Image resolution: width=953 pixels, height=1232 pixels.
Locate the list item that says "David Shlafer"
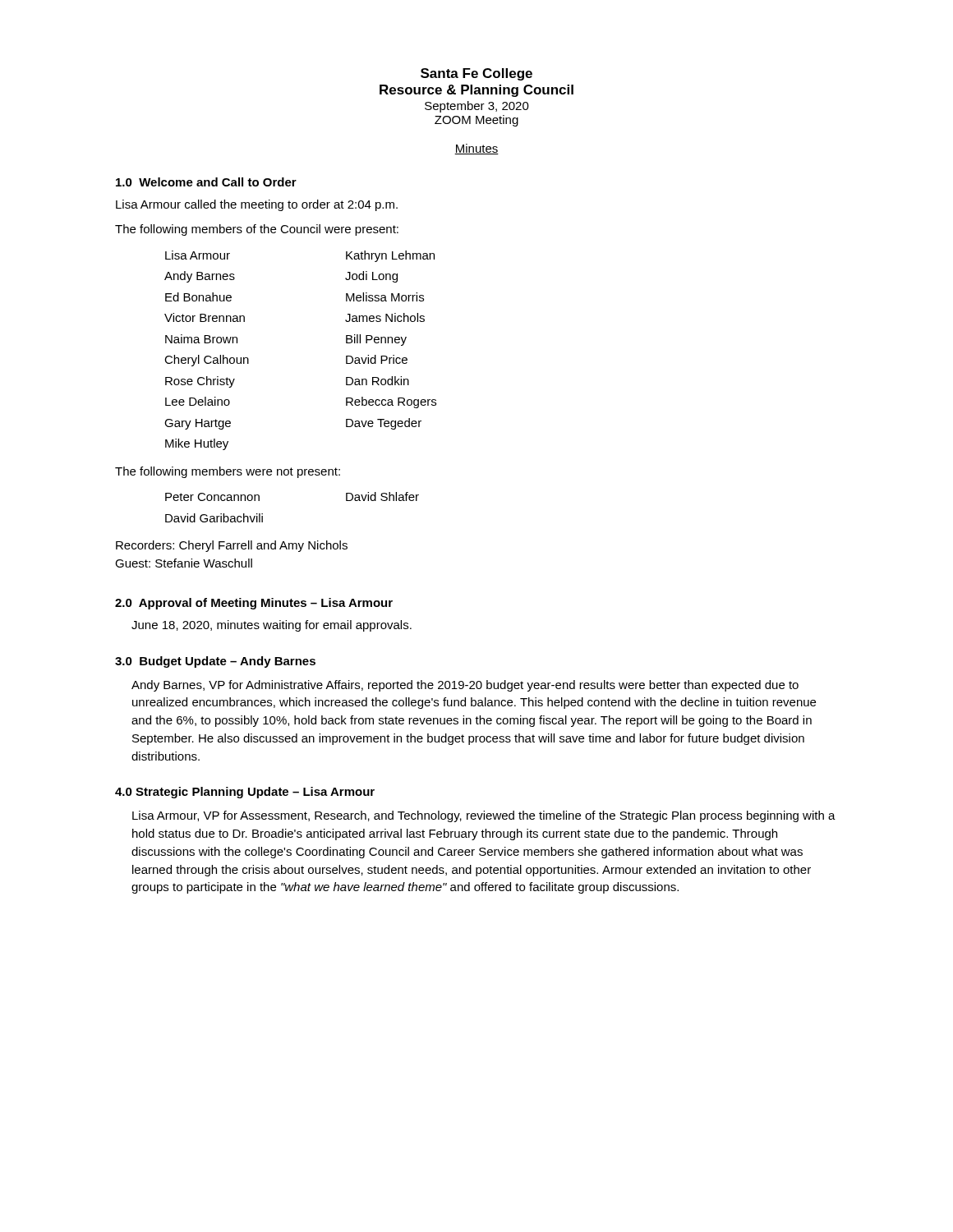[x=382, y=497]
